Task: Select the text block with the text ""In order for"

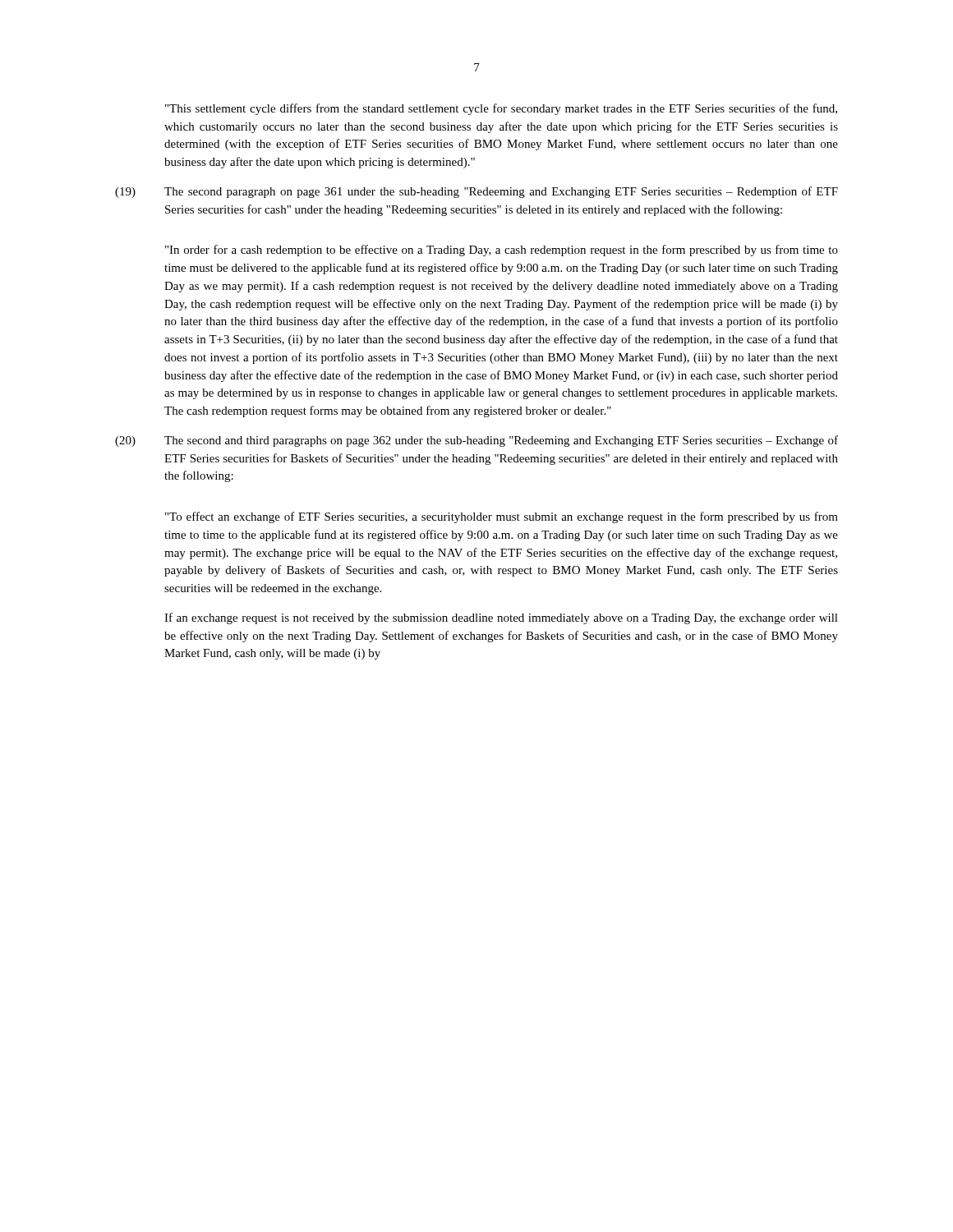Action: [501, 331]
